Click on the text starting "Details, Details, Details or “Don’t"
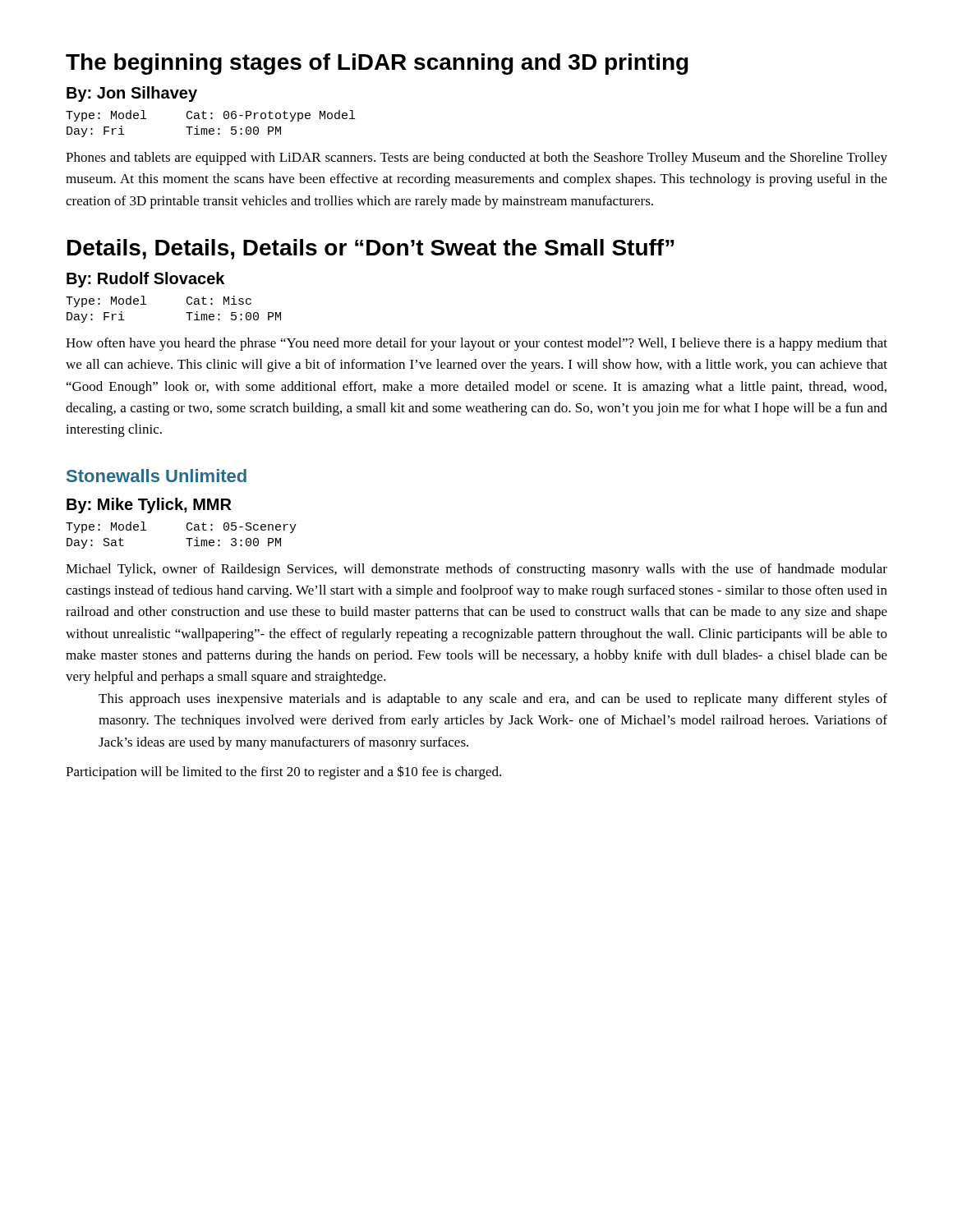The image size is (953, 1232). coord(476,248)
